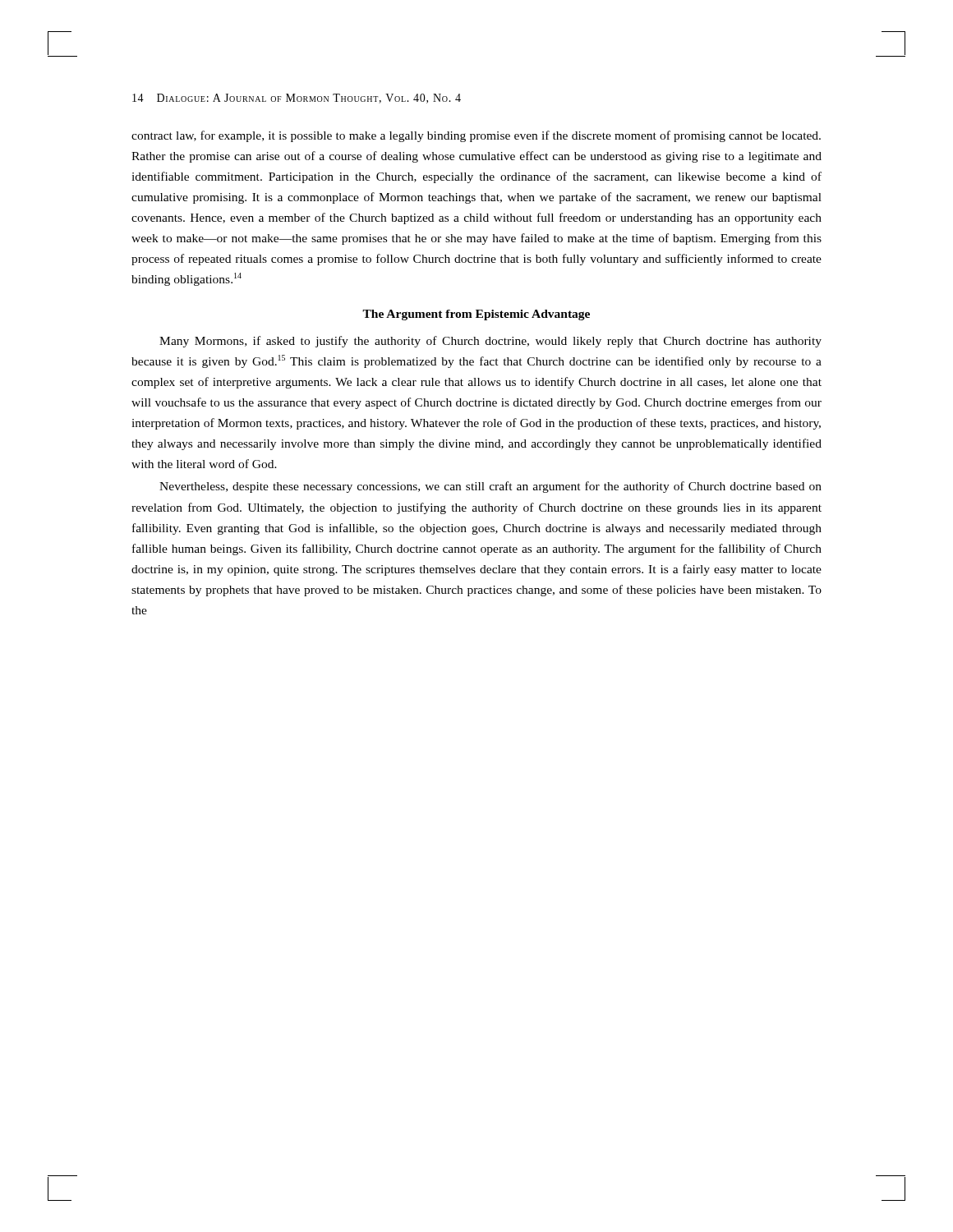Locate the block of text that opens with "contract law, for example, it is possible to"
This screenshot has width=953, height=1232.
[476, 207]
